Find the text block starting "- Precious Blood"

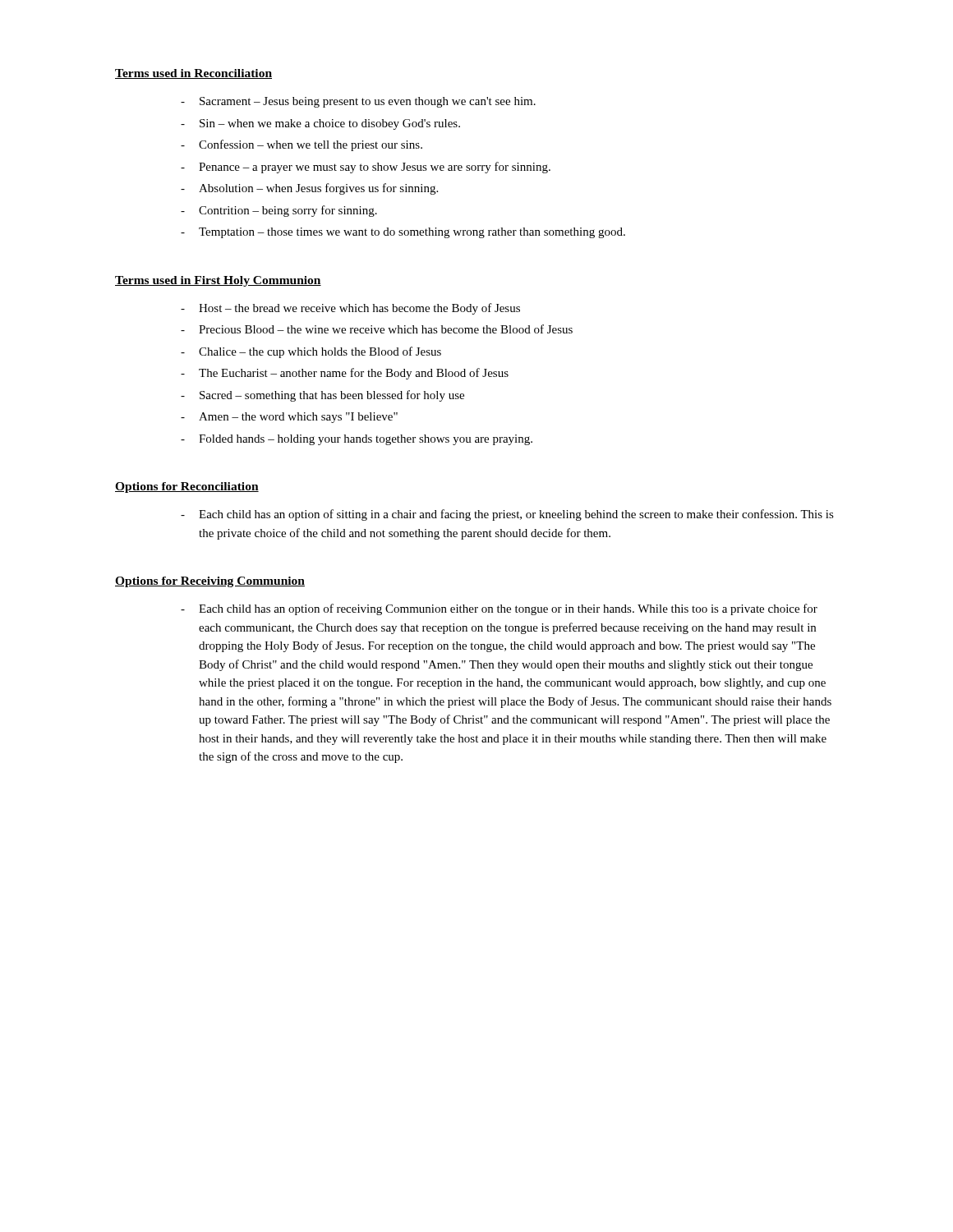(x=509, y=330)
